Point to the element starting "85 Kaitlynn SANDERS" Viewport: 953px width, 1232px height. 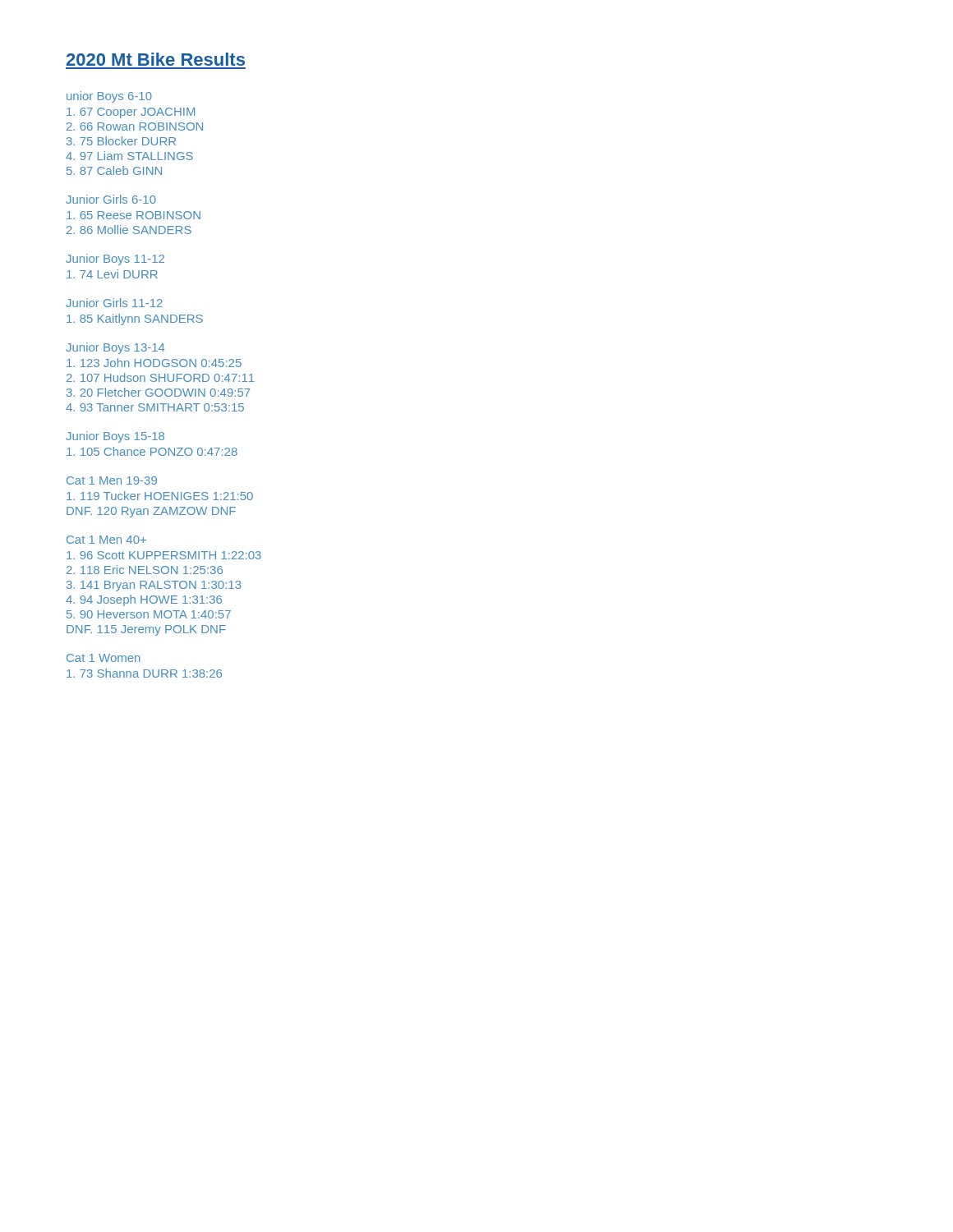pos(135,319)
